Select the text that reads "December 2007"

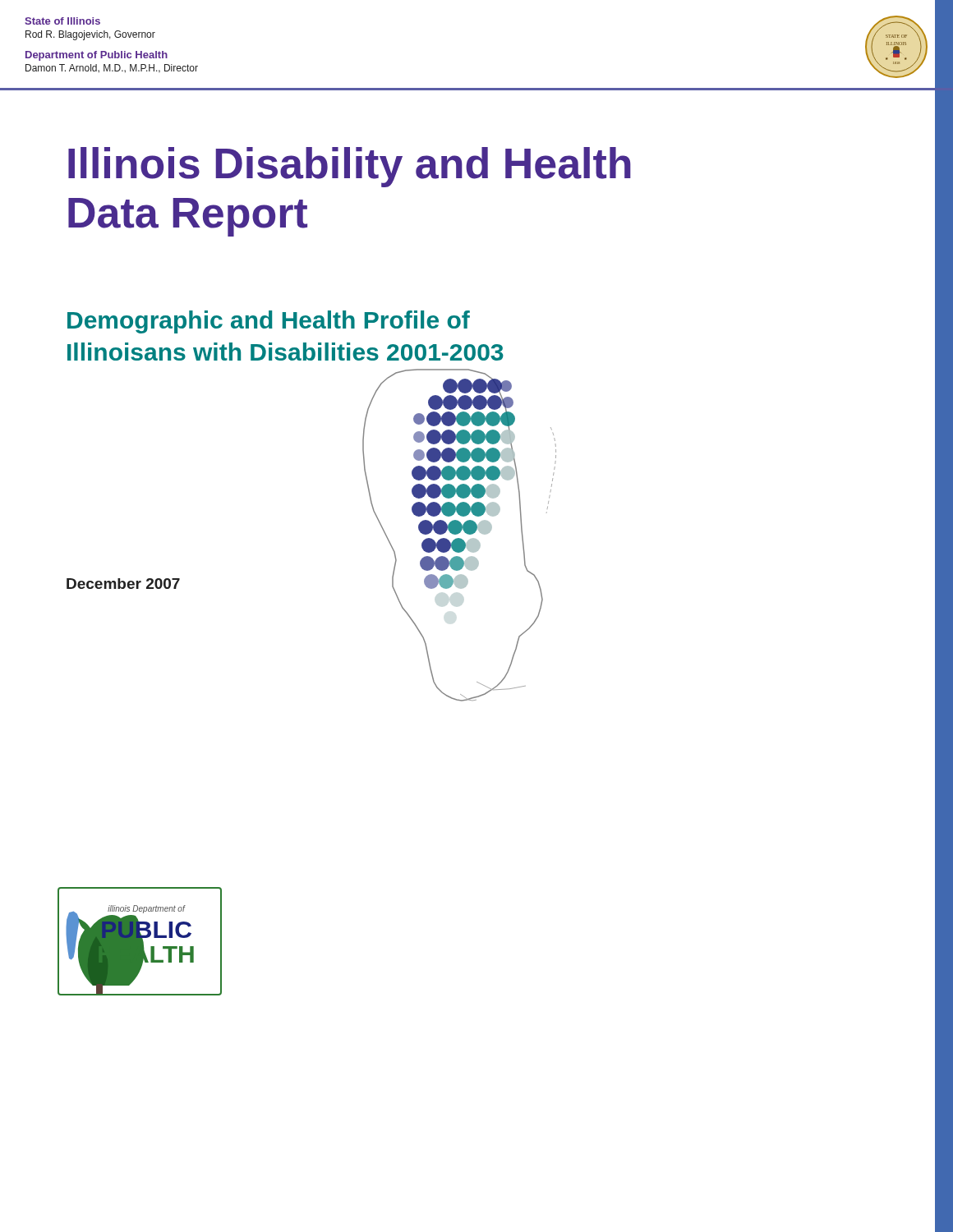[123, 584]
